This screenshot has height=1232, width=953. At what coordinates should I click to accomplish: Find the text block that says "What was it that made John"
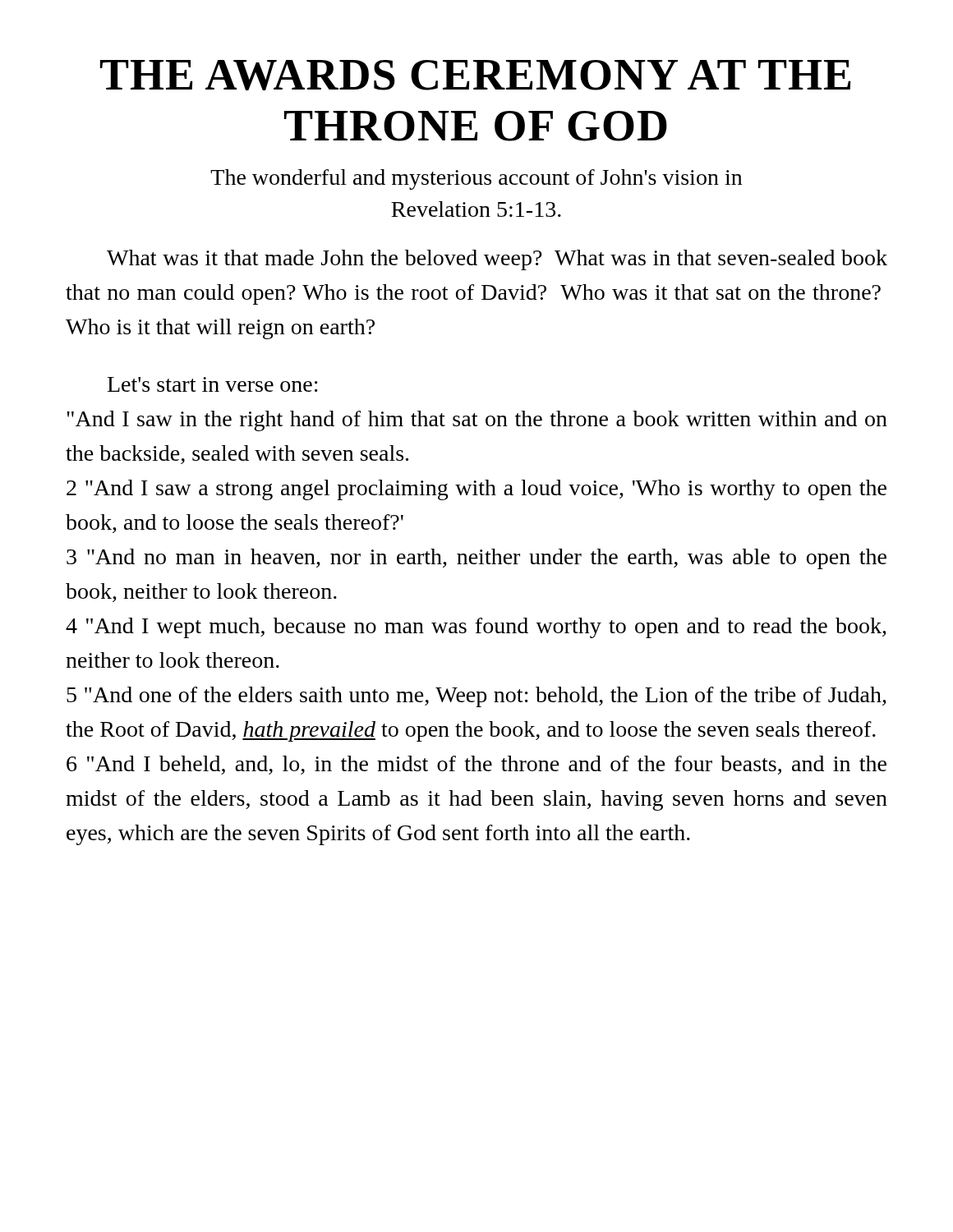(x=476, y=292)
